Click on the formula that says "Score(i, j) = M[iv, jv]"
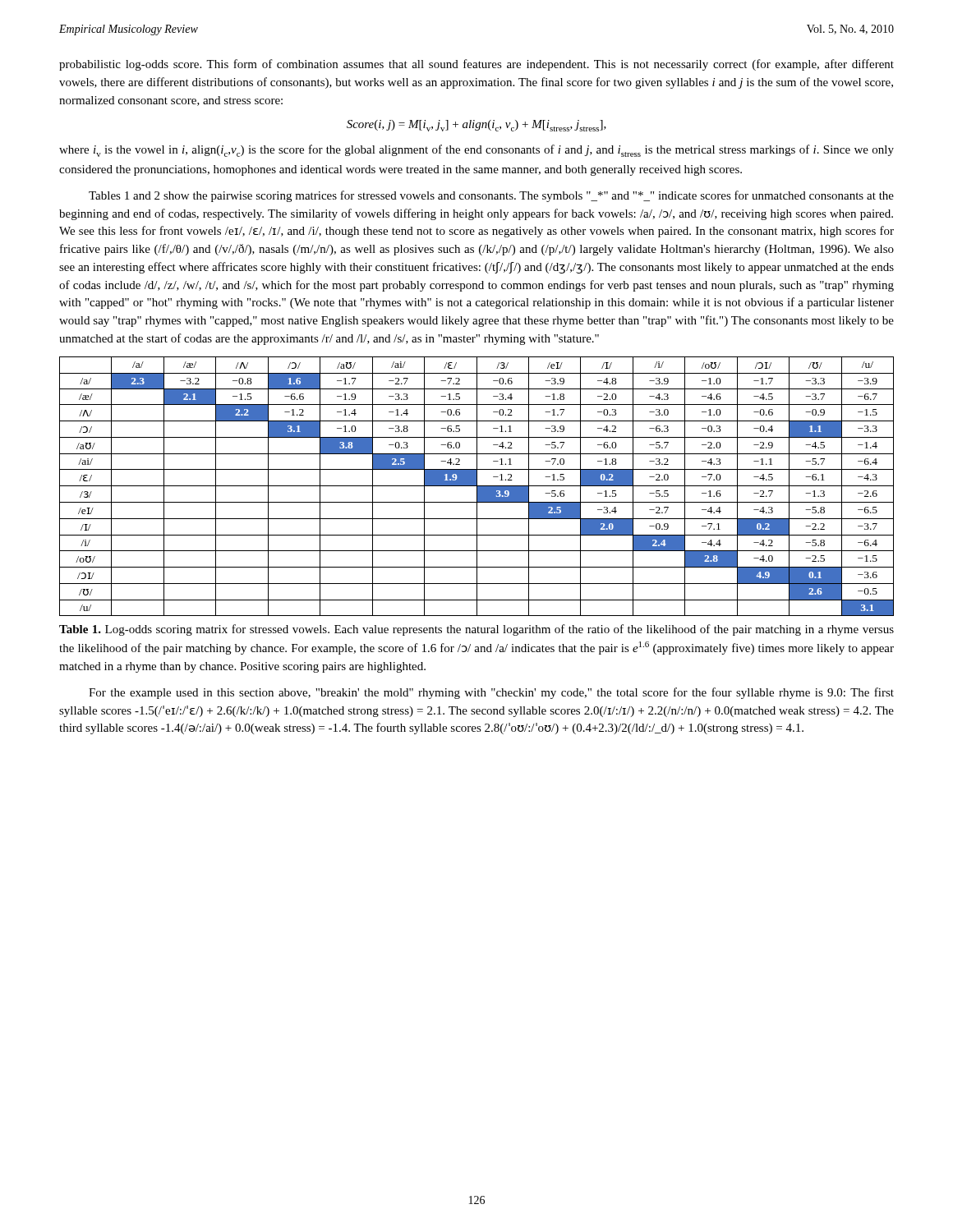 click(476, 125)
